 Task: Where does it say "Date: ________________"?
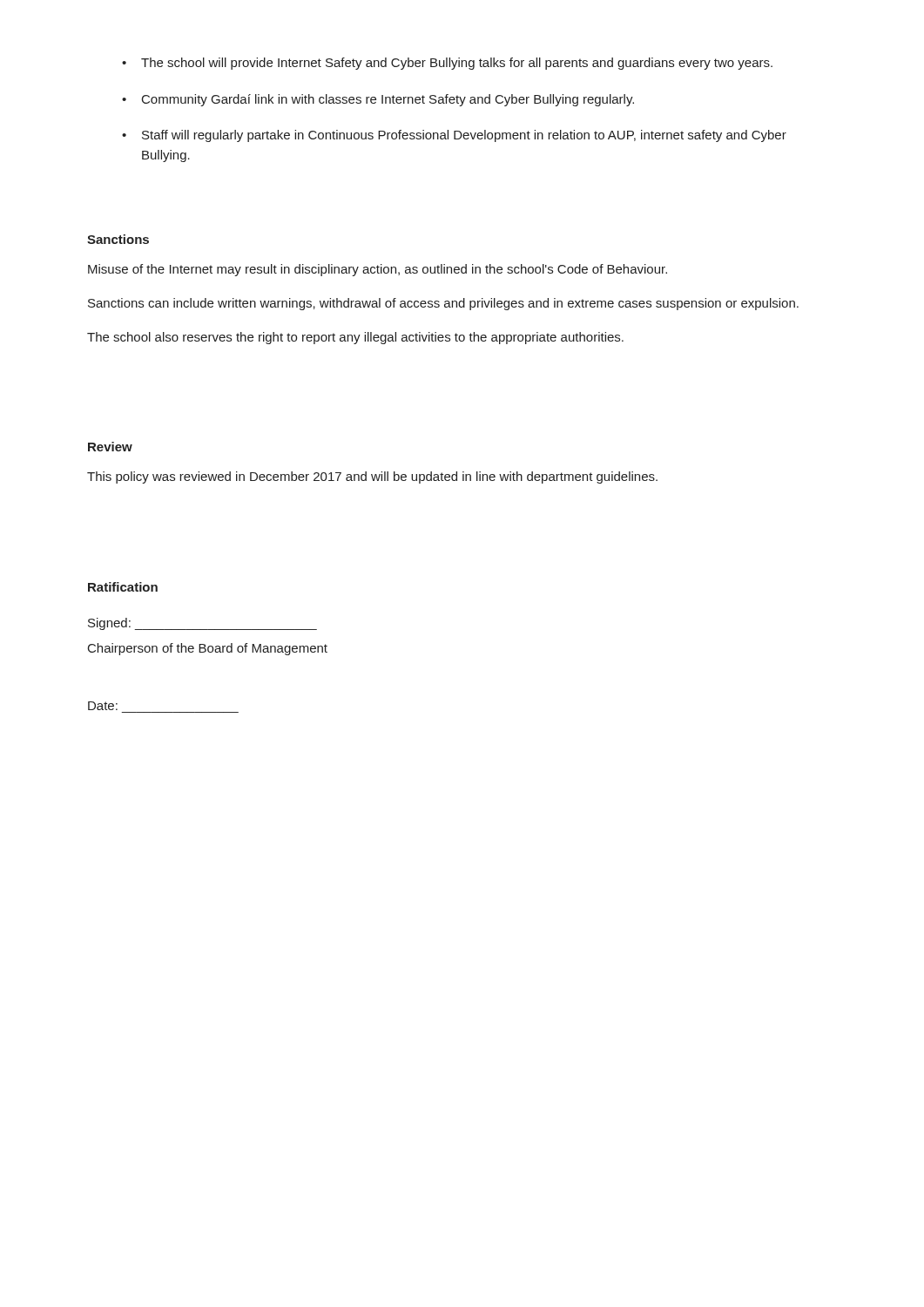[163, 705]
